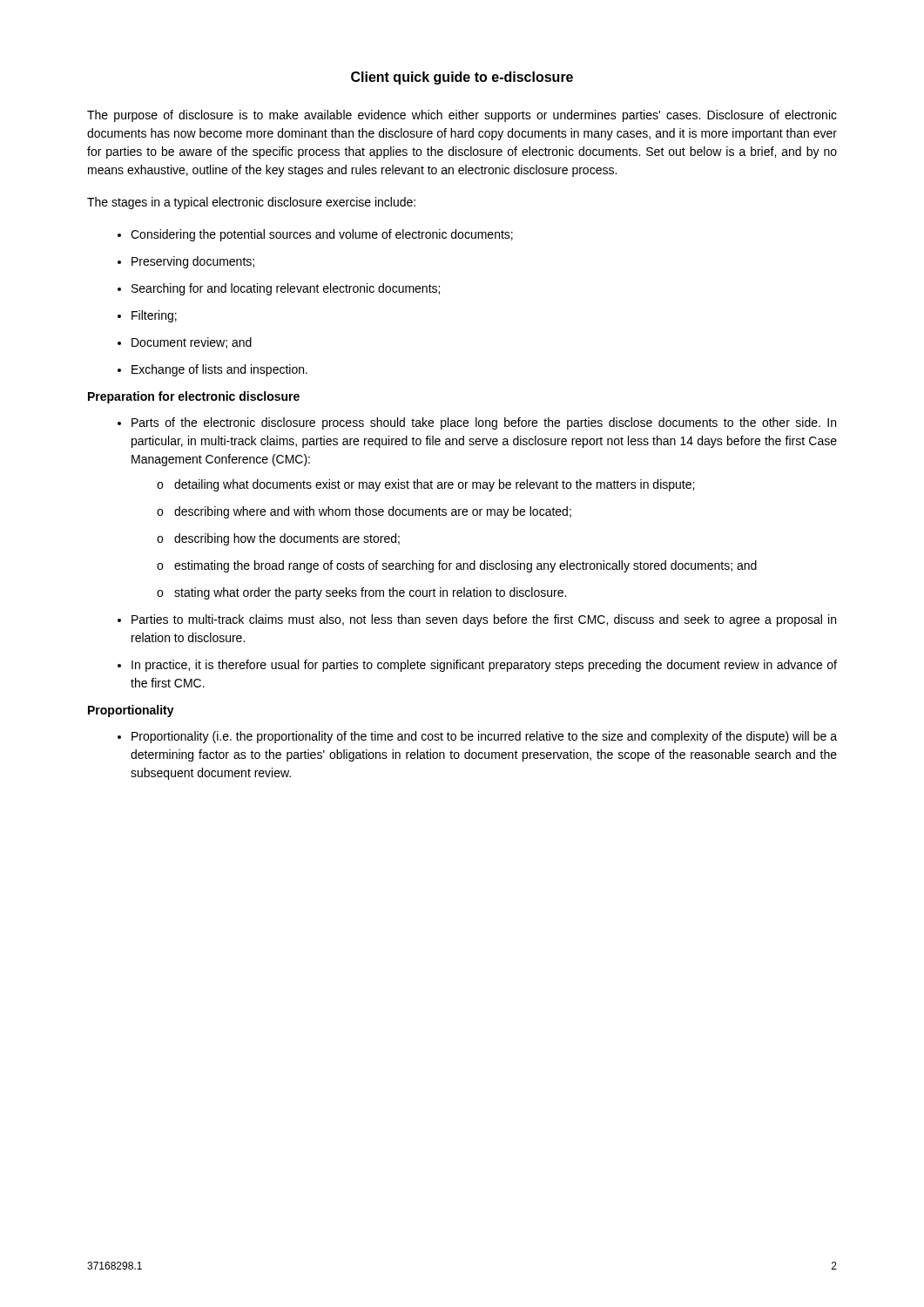The width and height of the screenshot is (924, 1307).
Task: Locate the list item that says "detailing what documents exist"
Action: tap(435, 484)
